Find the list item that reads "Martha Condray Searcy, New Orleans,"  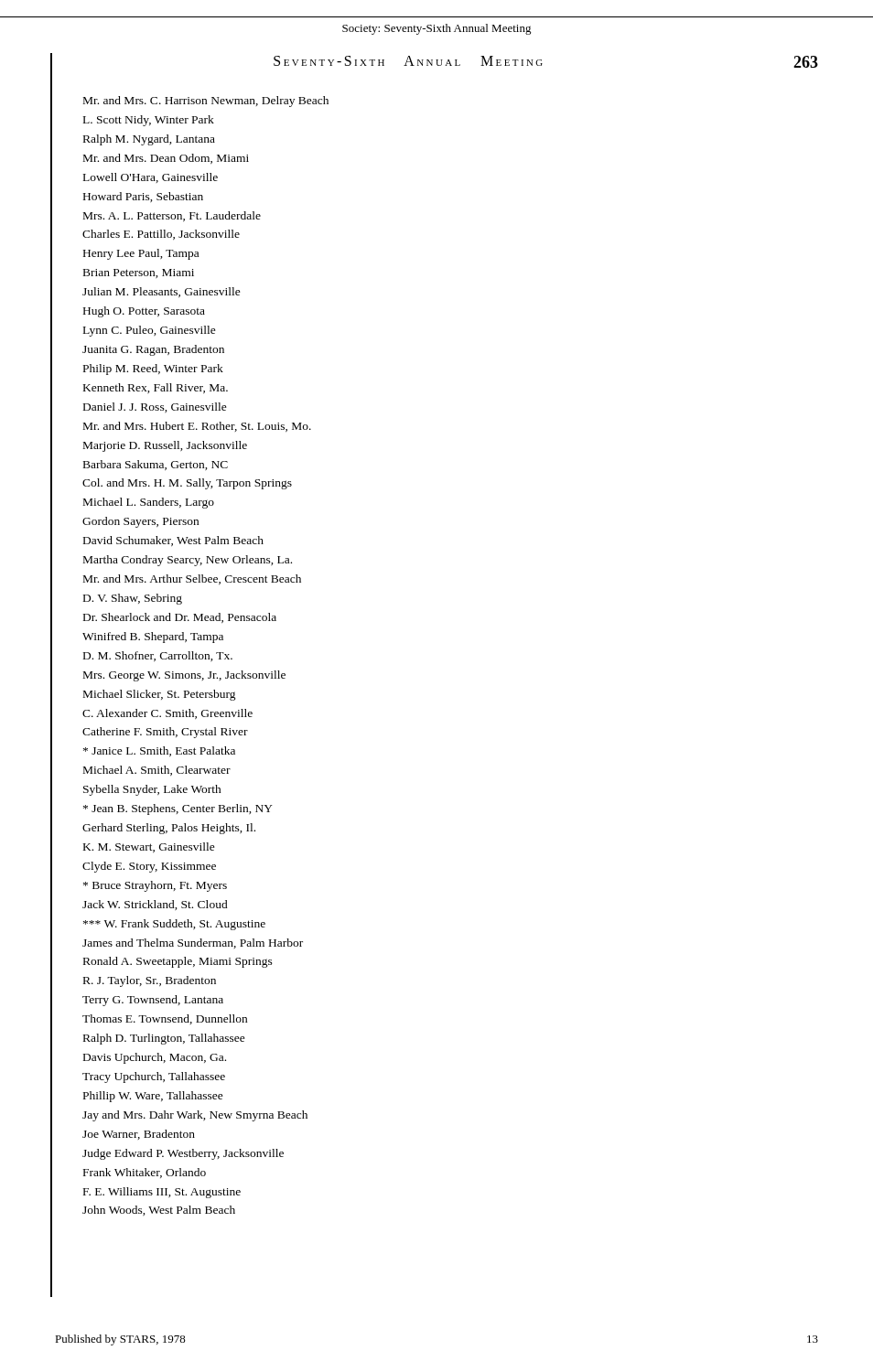pyautogui.click(x=188, y=561)
